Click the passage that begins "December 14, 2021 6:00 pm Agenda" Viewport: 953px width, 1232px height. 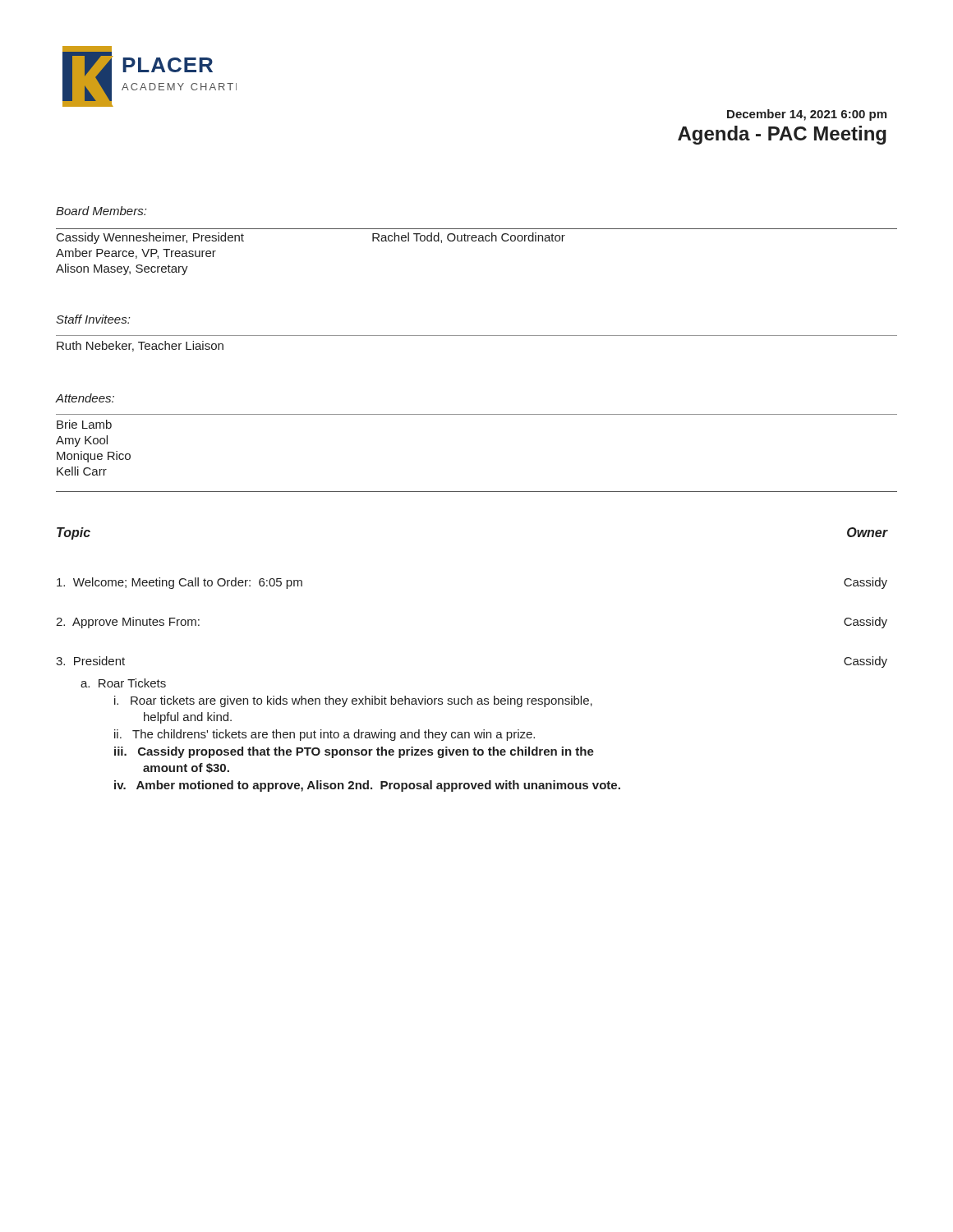pos(782,126)
